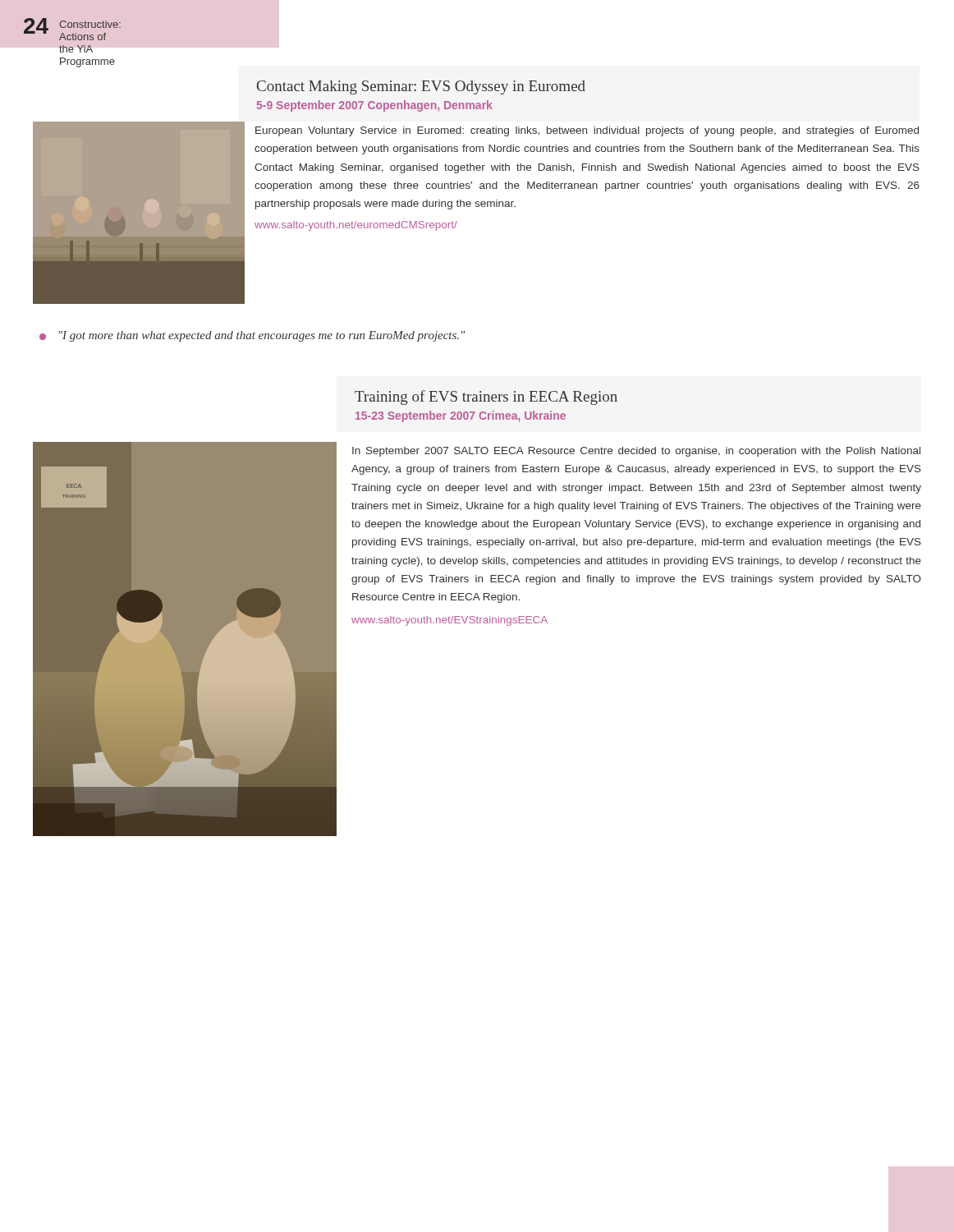Viewport: 954px width, 1232px height.
Task: Select the section header that says "Contact Making Seminar: EVS Odyssey in"
Action: pos(579,94)
